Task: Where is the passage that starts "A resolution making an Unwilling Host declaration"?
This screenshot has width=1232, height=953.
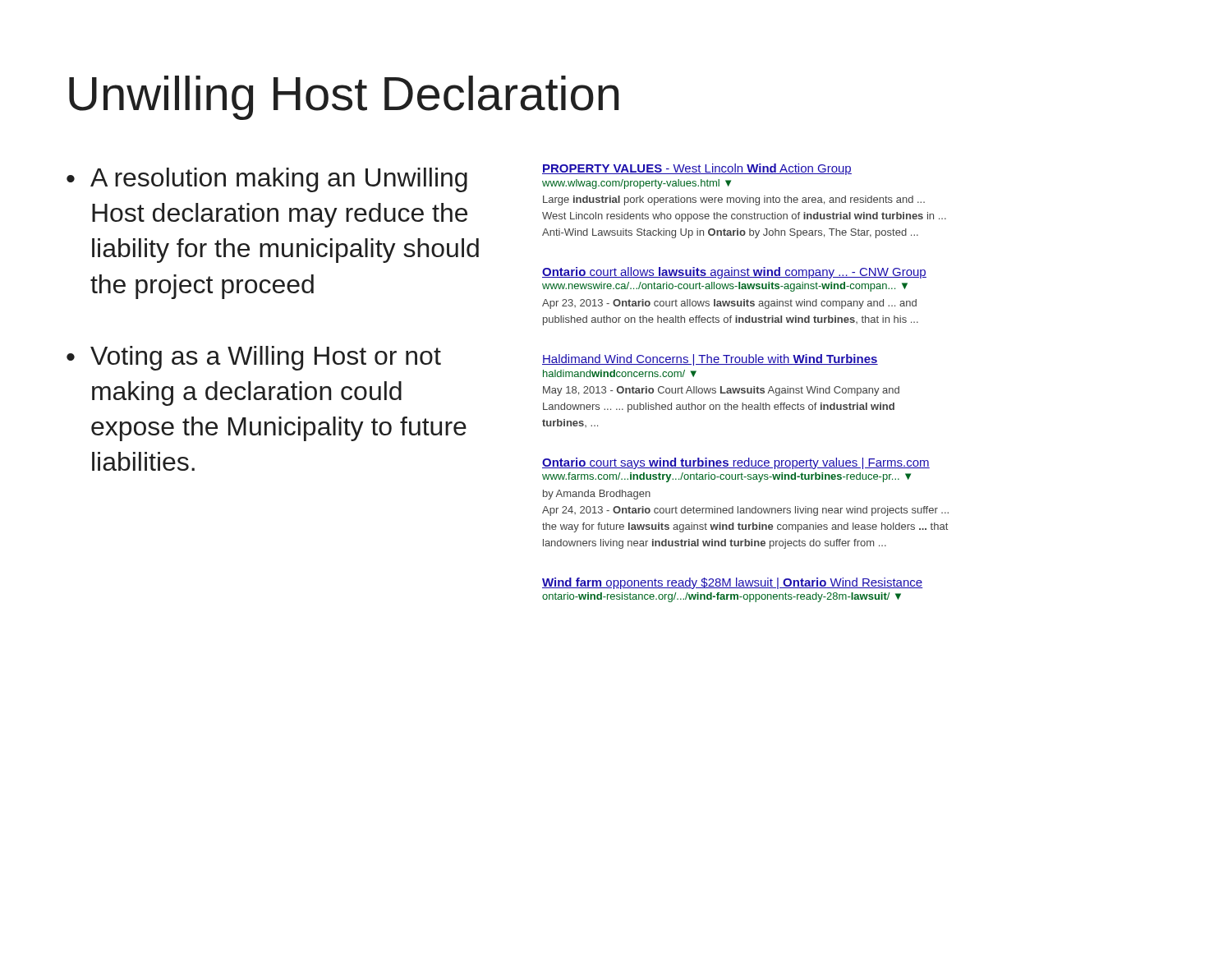Action: (x=292, y=231)
